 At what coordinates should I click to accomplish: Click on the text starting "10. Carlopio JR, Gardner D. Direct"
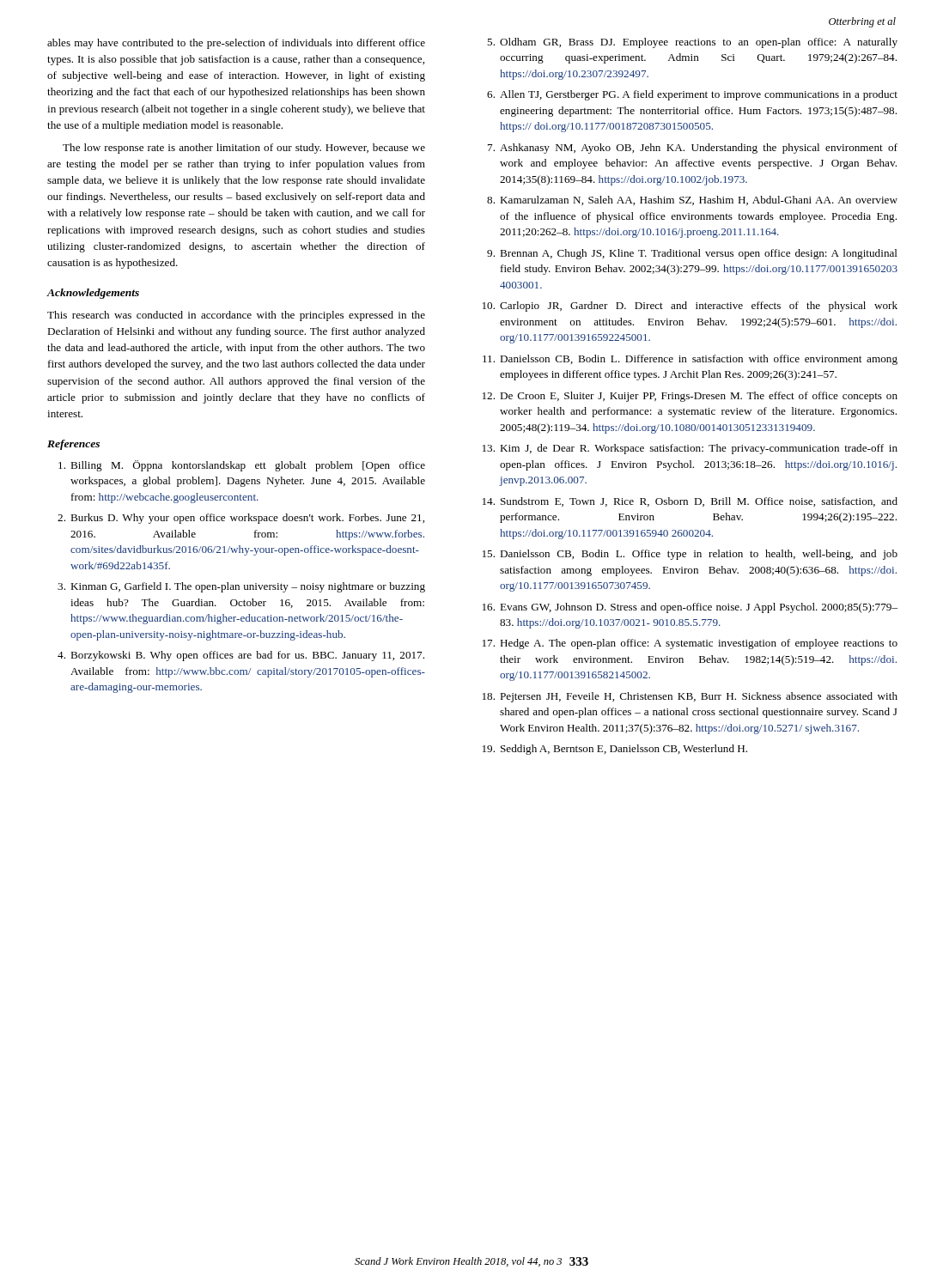tap(687, 322)
